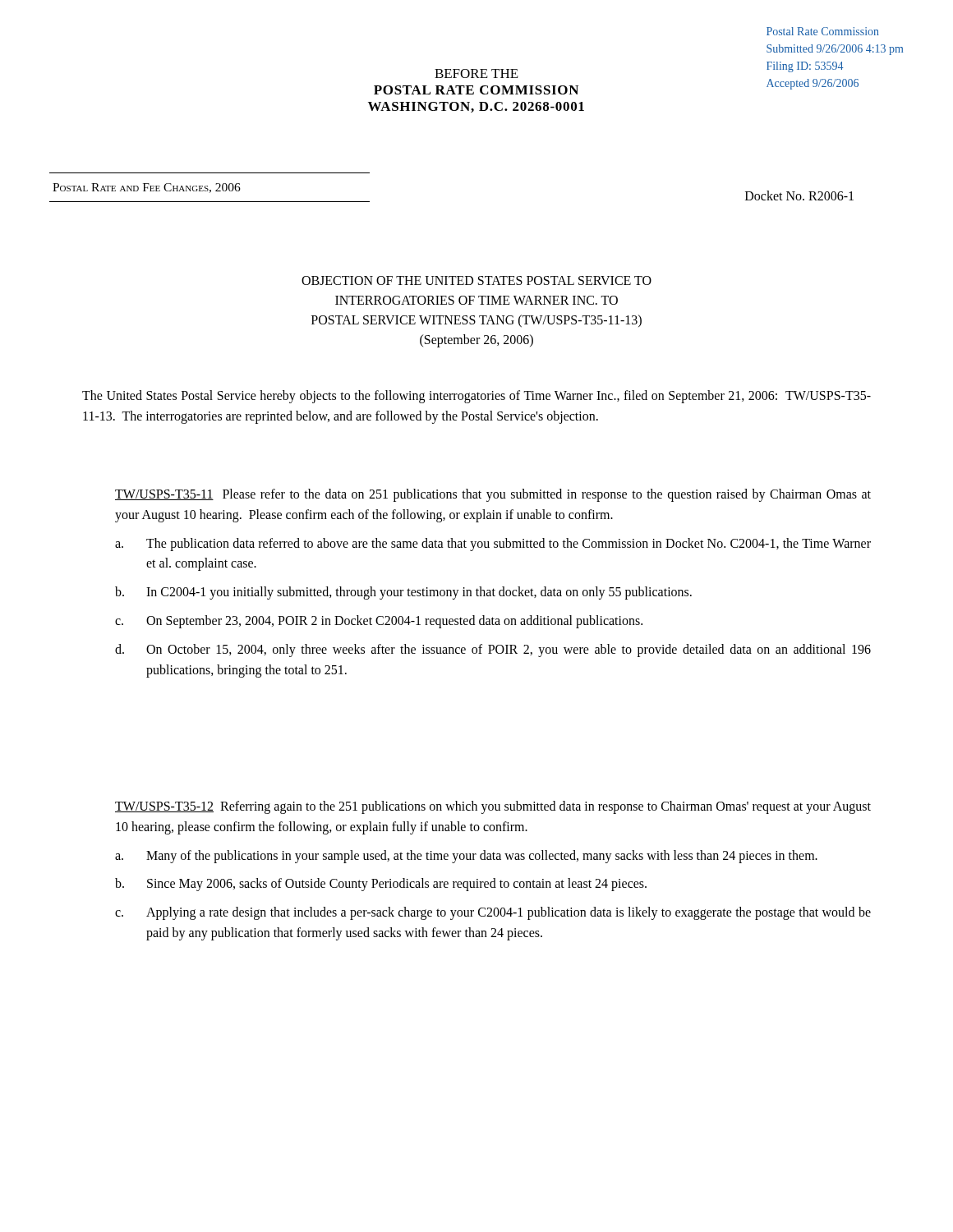Locate the element starting "BEFORE THE POSTAL RATE COMMISSION WASHINGTON, D.C."
953x1232 pixels.
pyautogui.click(x=476, y=90)
